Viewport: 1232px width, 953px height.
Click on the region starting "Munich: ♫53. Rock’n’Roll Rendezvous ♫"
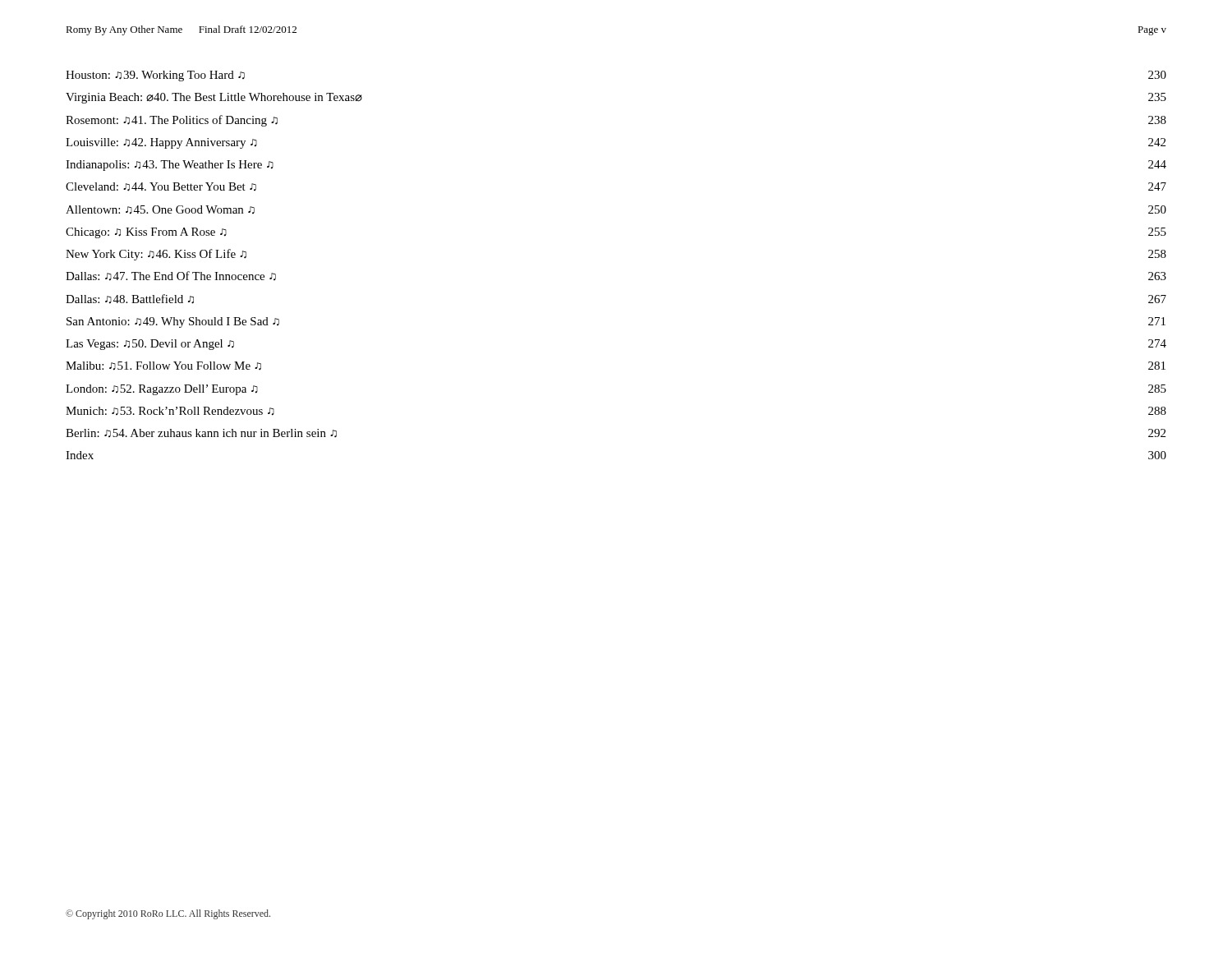tap(170, 411)
